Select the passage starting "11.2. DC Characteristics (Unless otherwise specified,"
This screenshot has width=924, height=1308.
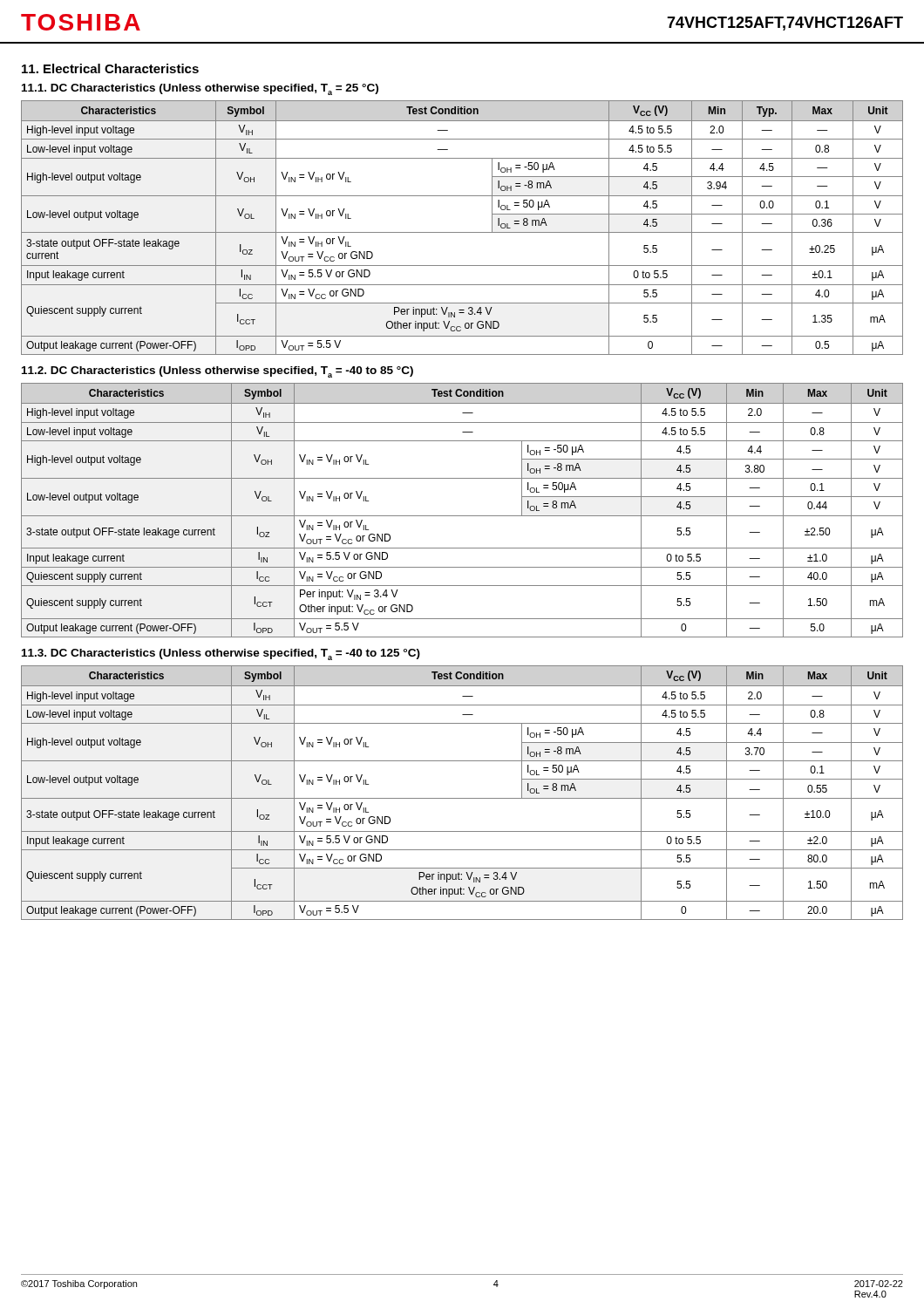click(x=217, y=371)
